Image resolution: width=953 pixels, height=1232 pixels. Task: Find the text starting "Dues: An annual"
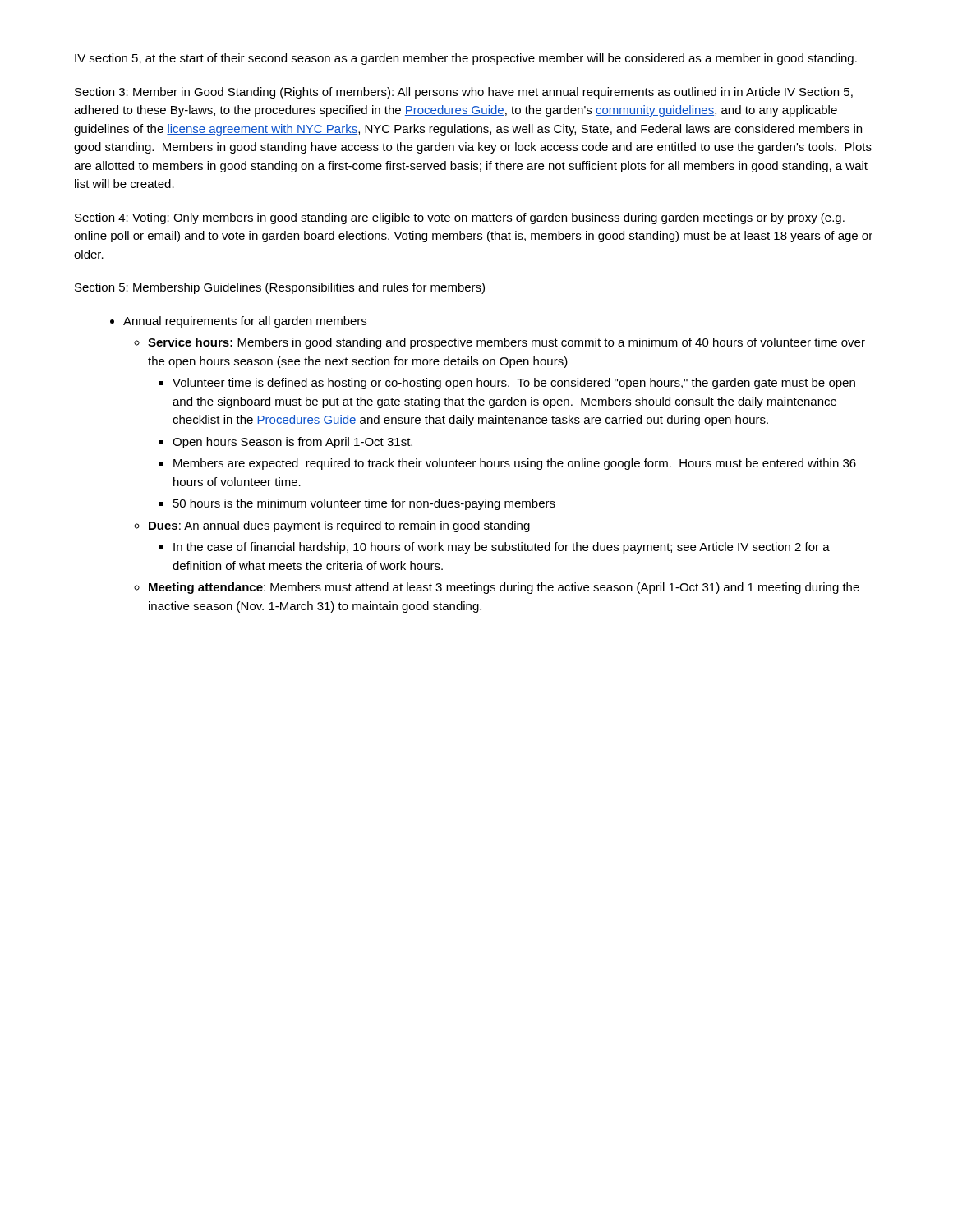click(513, 546)
